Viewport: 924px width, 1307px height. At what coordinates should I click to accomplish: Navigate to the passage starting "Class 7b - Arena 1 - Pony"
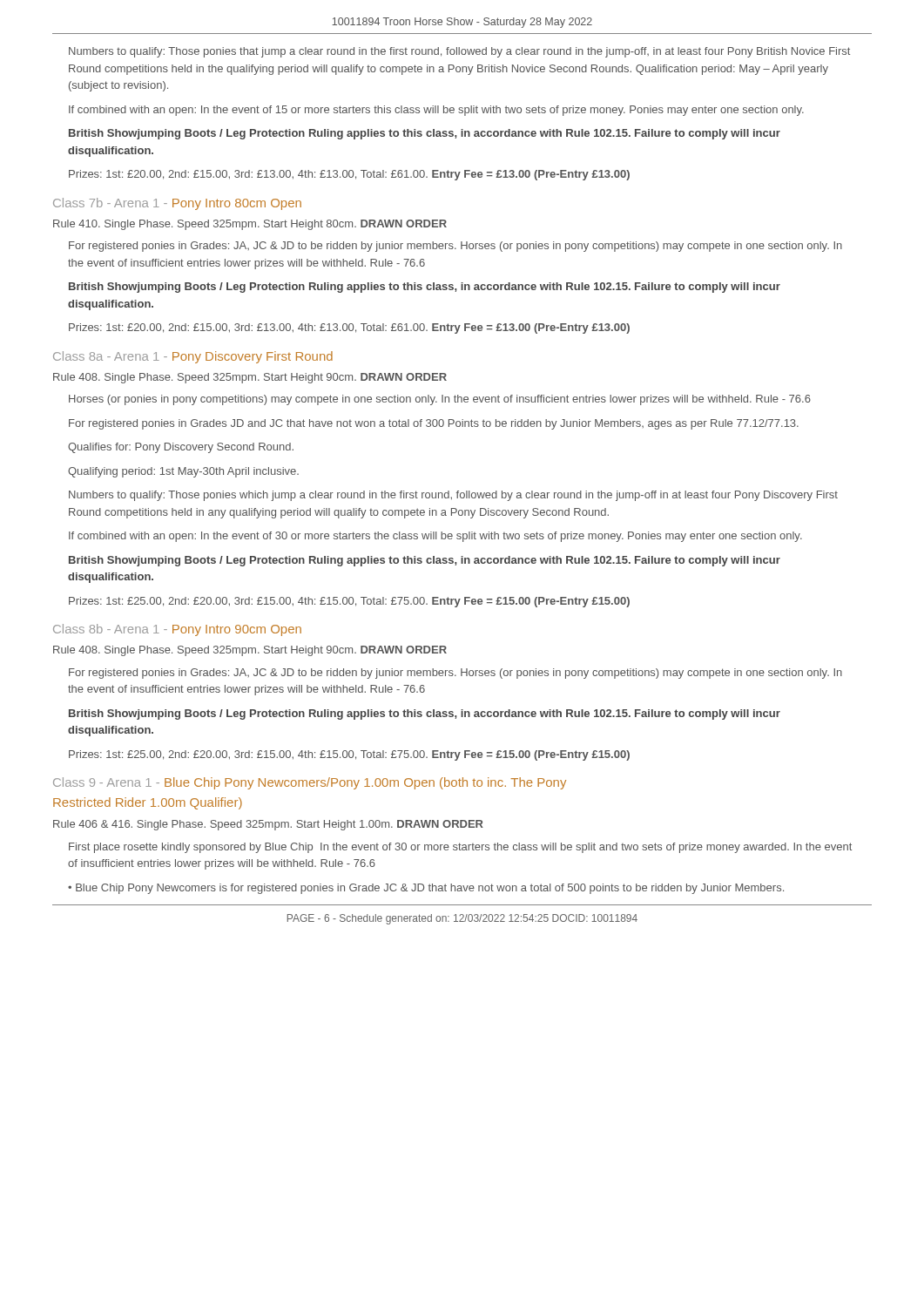pyautogui.click(x=177, y=202)
